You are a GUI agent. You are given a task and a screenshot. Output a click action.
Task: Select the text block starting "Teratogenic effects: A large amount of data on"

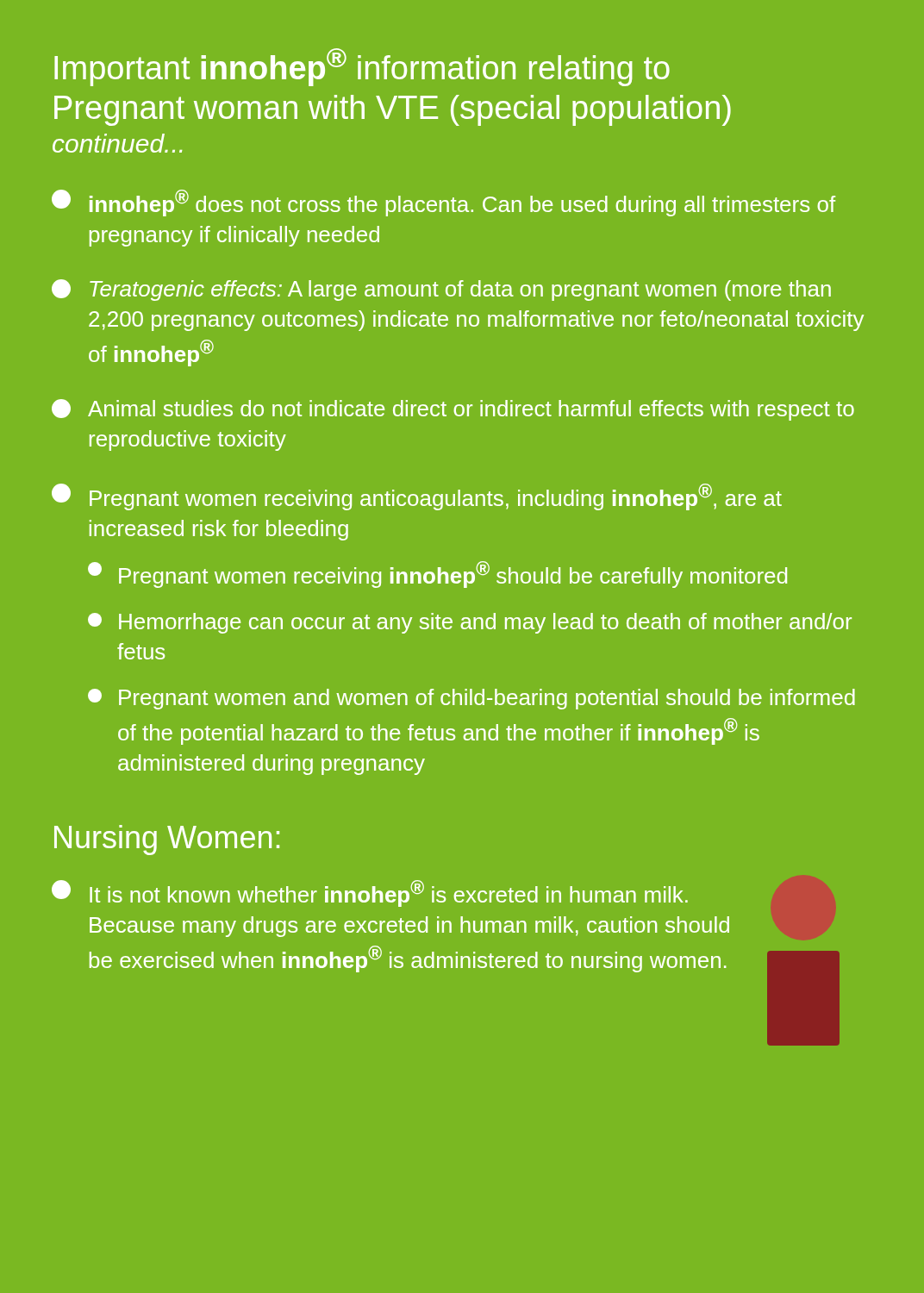[462, 322]
